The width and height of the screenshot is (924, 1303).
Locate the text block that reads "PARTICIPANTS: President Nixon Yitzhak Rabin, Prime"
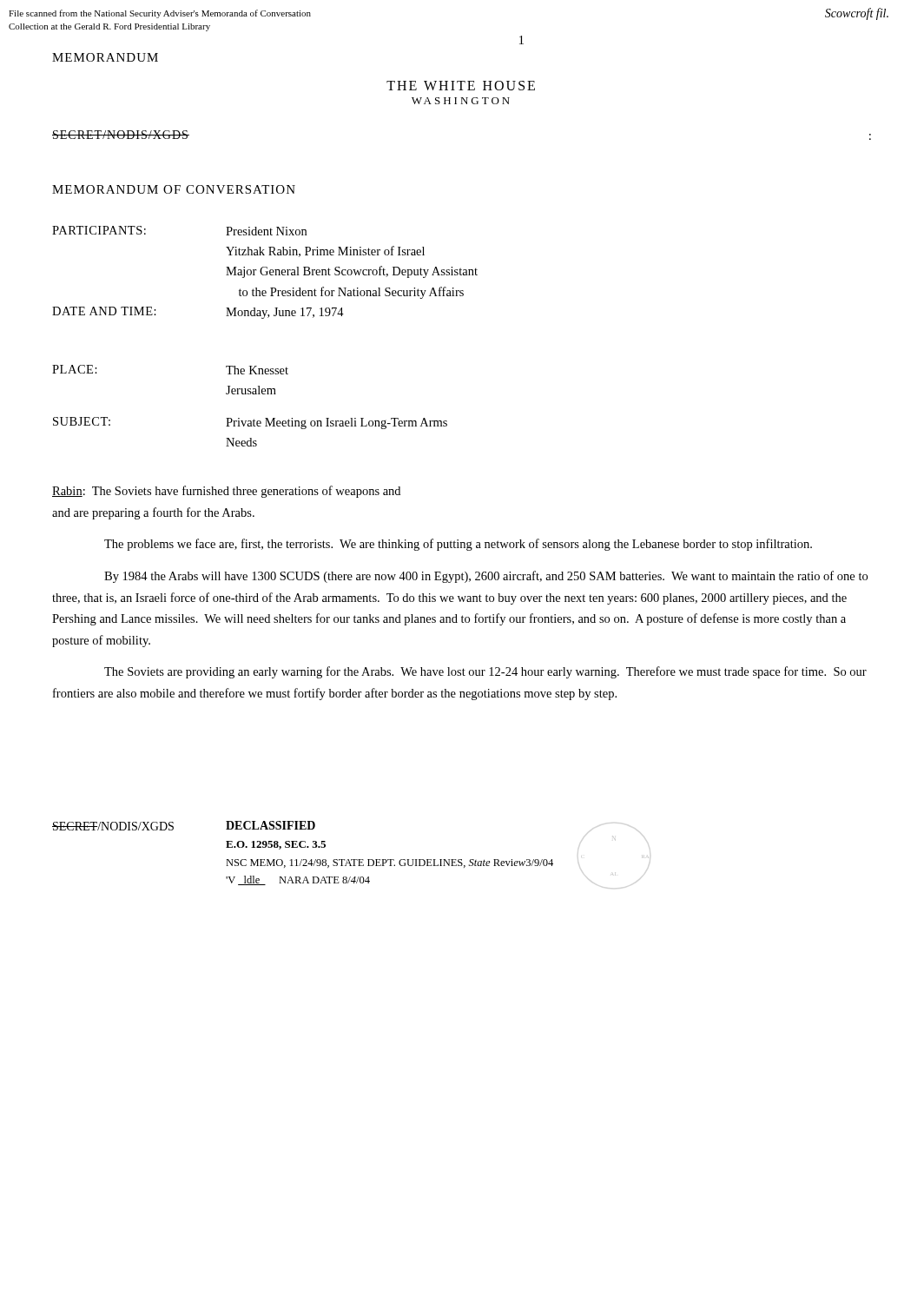pyautogui.click(x=462, y=262)
